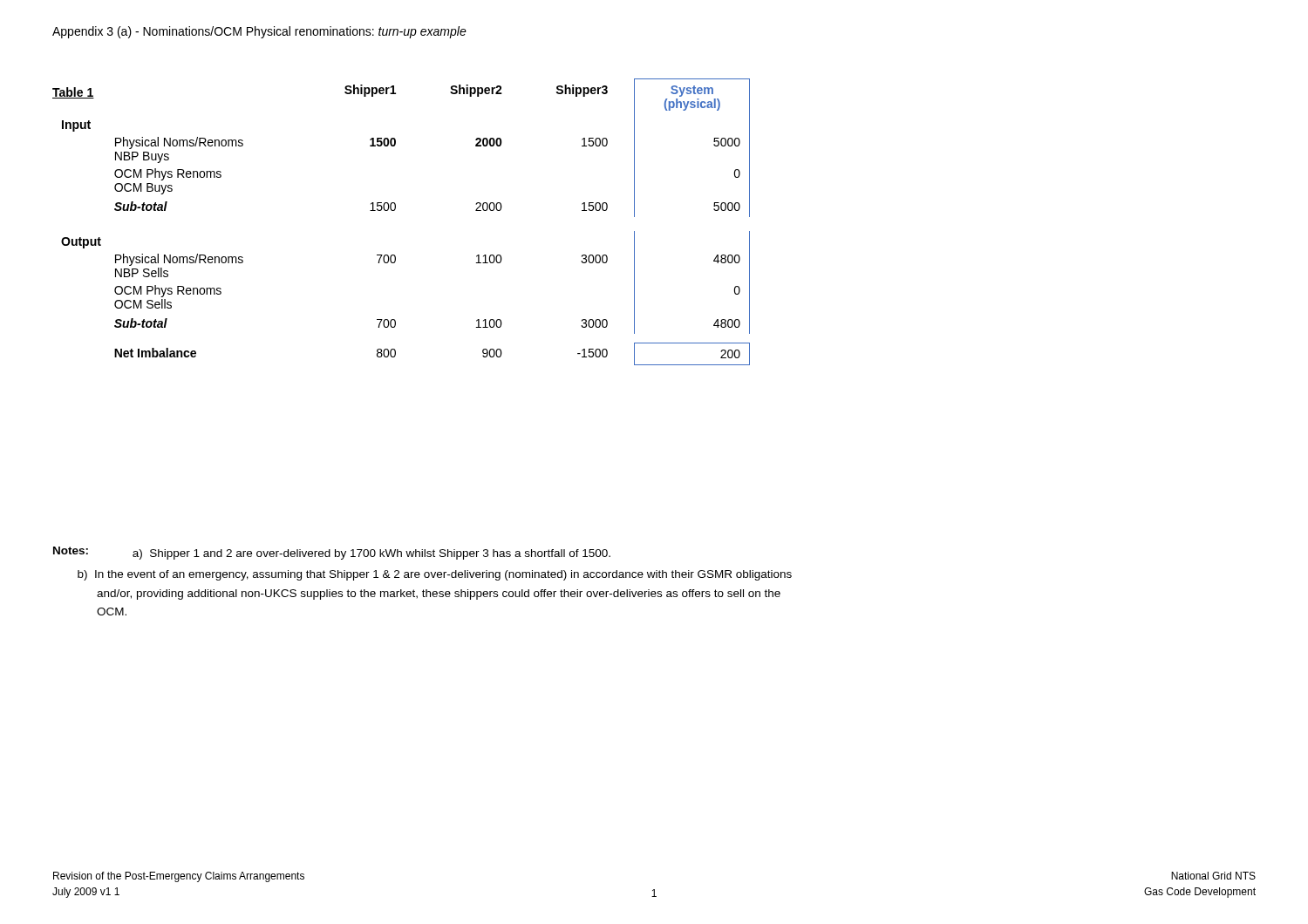Click on the list item that says "Notes: a) Shipper 1"
The width and height of the screenshot is (1308, 924).
pyautogui.click(x=532, y=553)
